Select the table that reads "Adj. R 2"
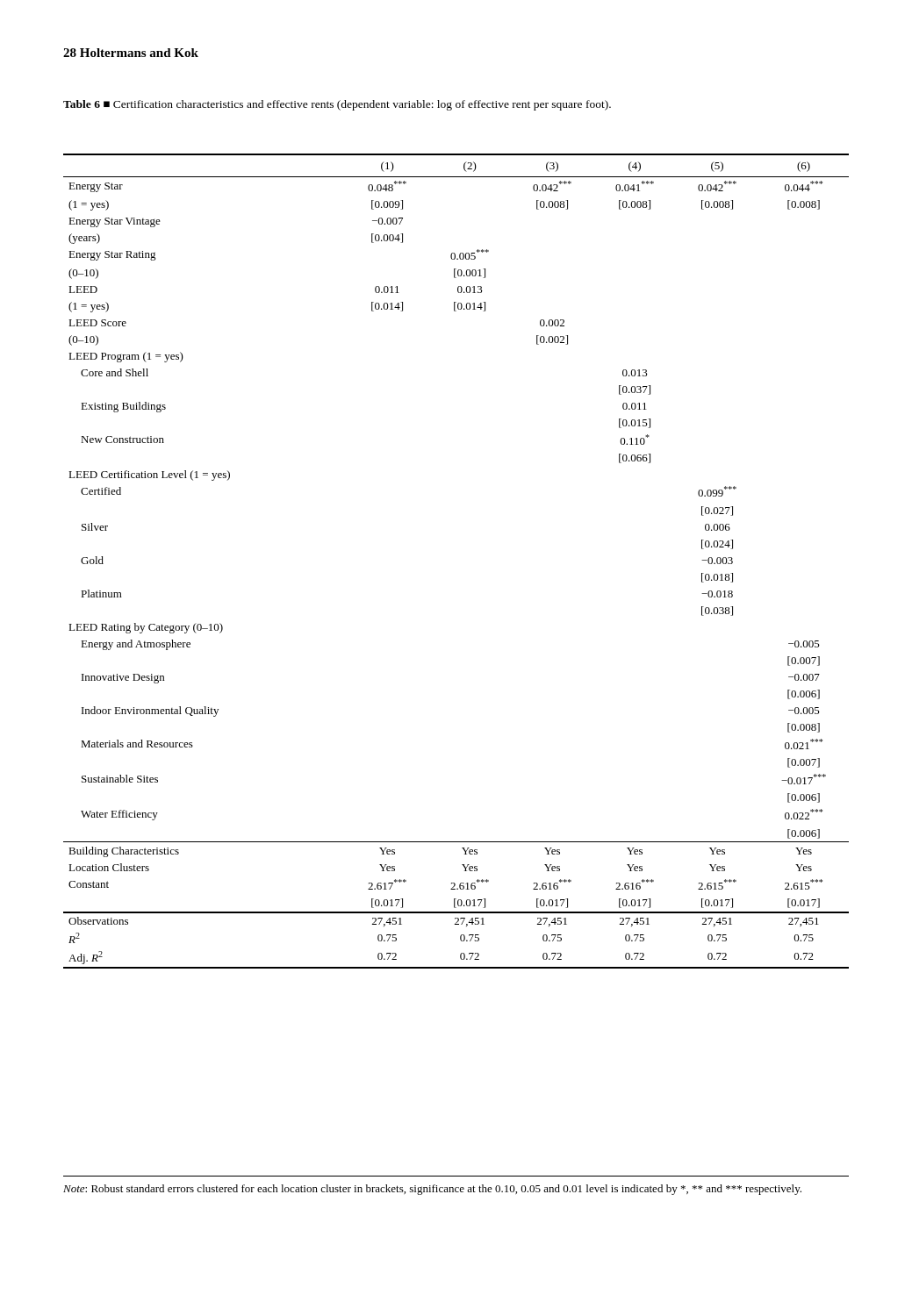Screen dimensions: 1316x912 [456, 561]
